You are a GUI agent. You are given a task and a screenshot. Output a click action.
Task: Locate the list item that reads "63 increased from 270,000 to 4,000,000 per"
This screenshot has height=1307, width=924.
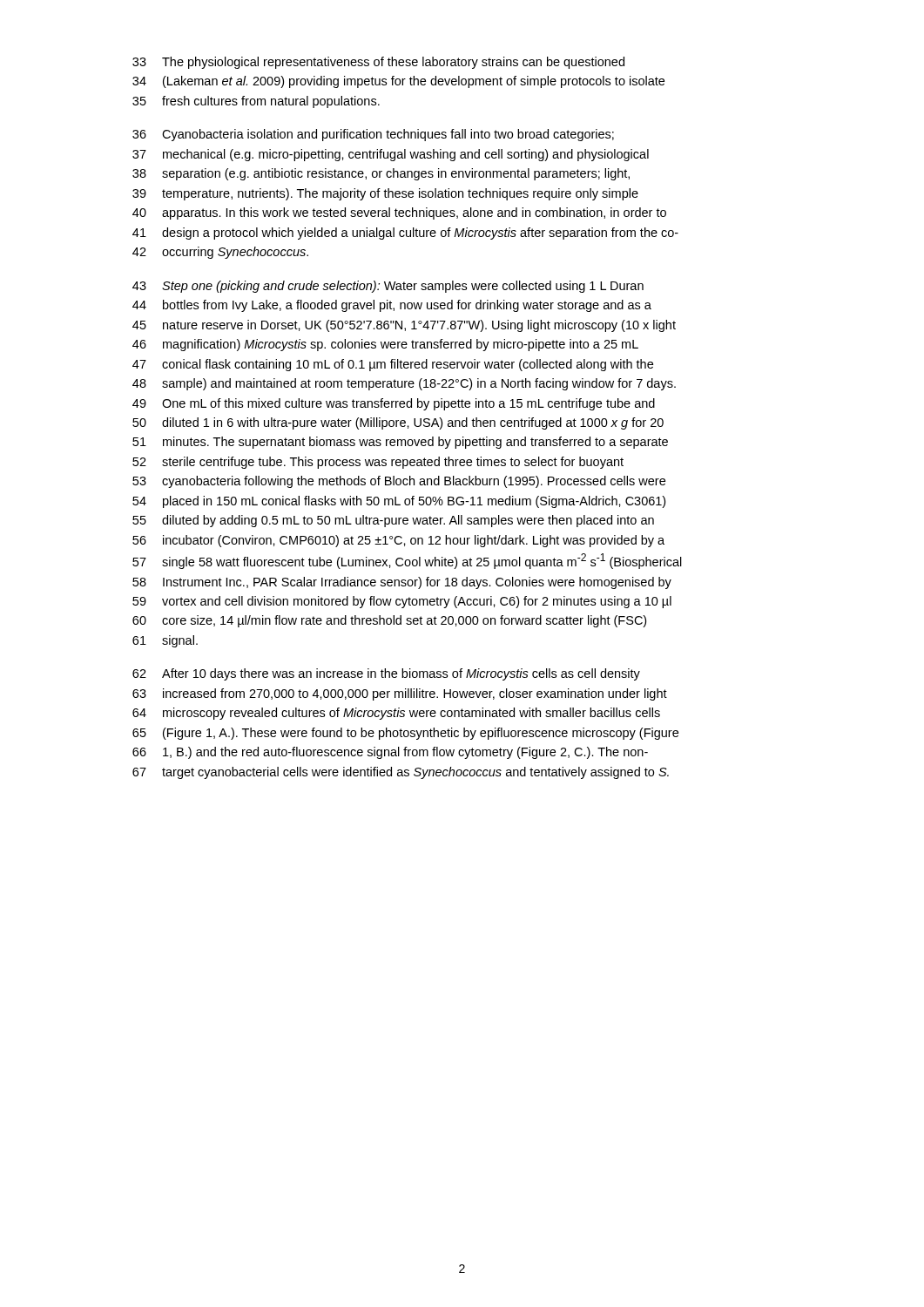pos(462,694)
